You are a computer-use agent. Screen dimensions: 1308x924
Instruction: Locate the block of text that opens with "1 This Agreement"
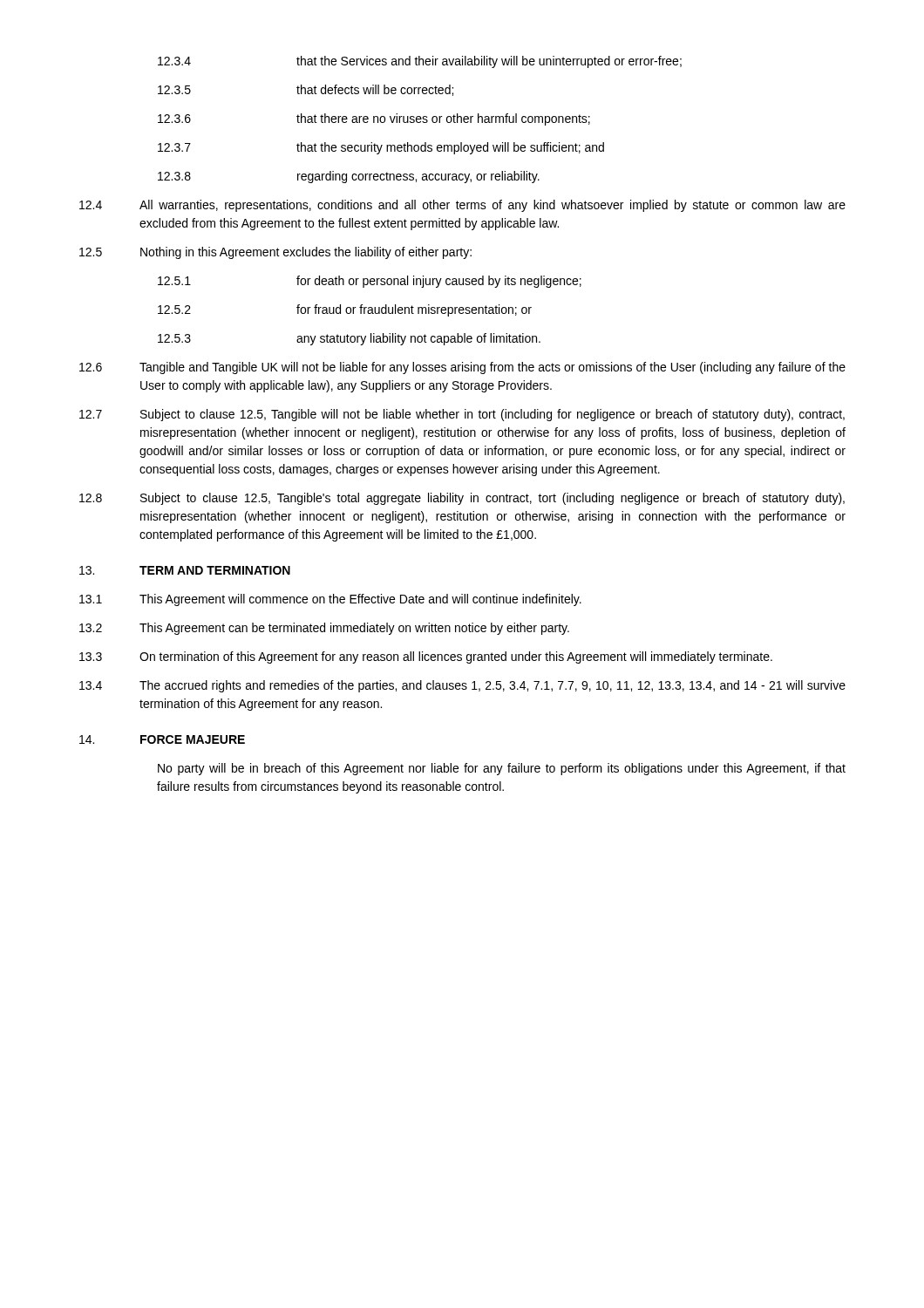click(462, 599)
